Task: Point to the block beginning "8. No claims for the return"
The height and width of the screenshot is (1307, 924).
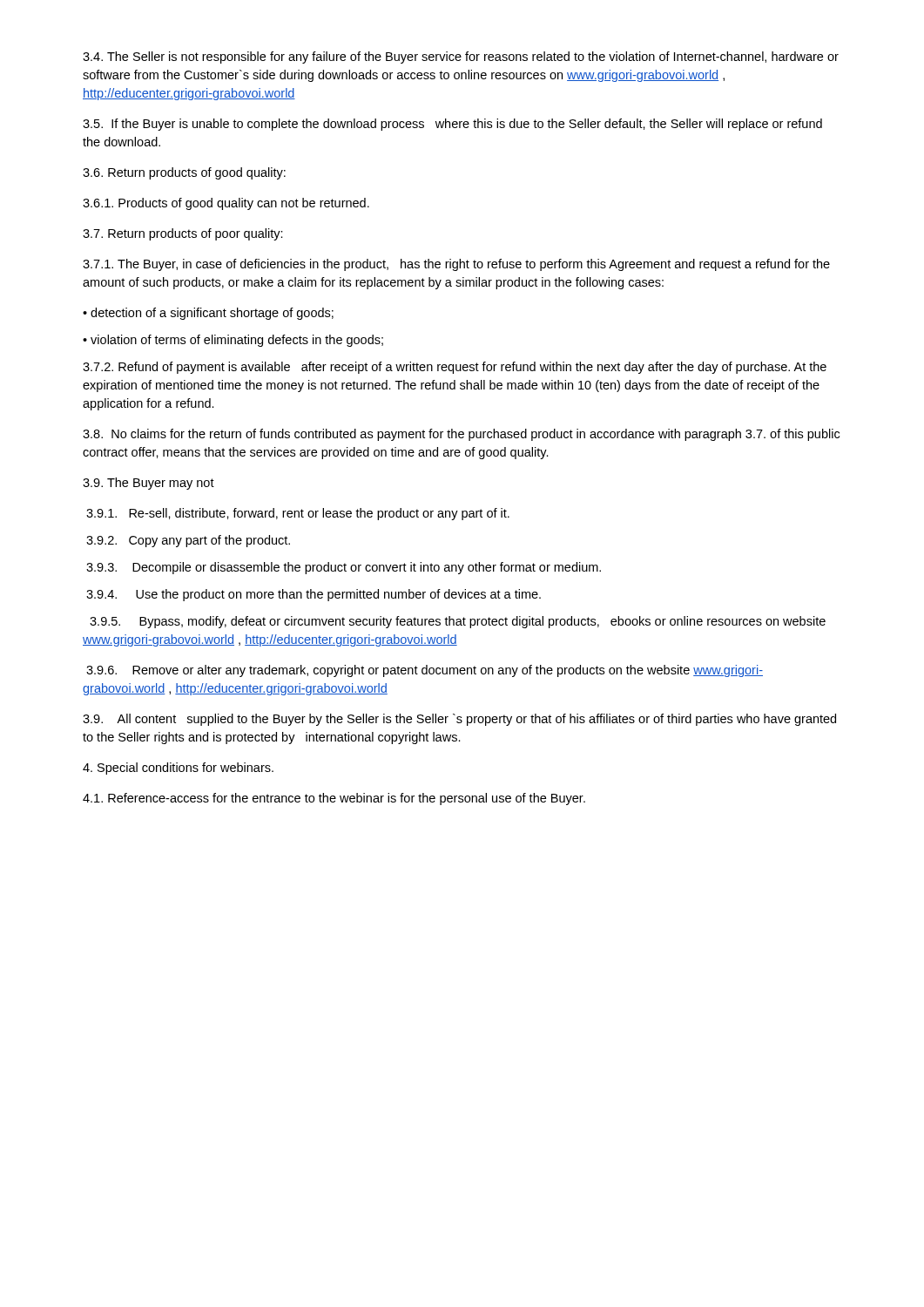Action: tap(461, 443)
